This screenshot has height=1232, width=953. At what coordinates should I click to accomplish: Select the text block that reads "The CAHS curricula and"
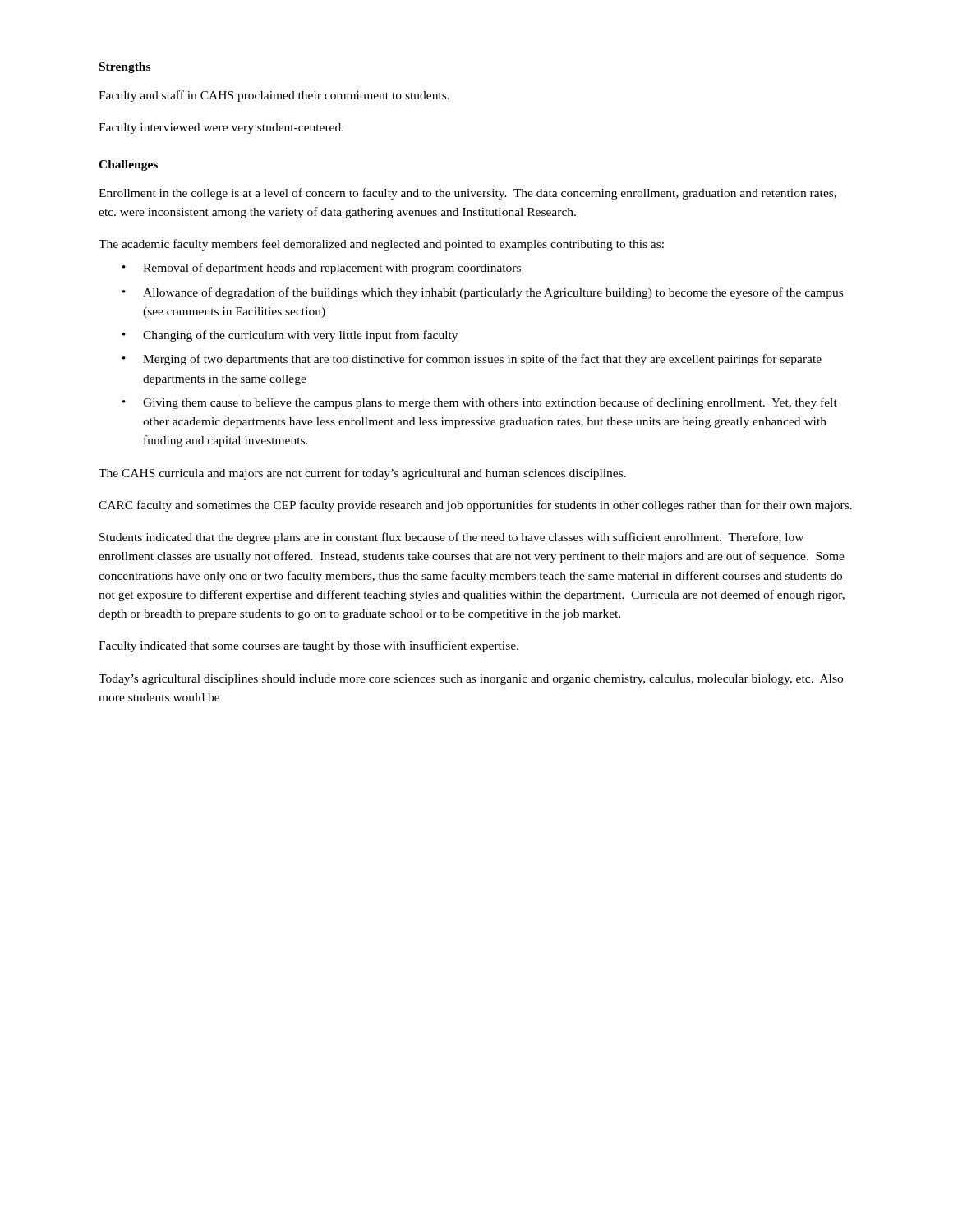point(363,472)
